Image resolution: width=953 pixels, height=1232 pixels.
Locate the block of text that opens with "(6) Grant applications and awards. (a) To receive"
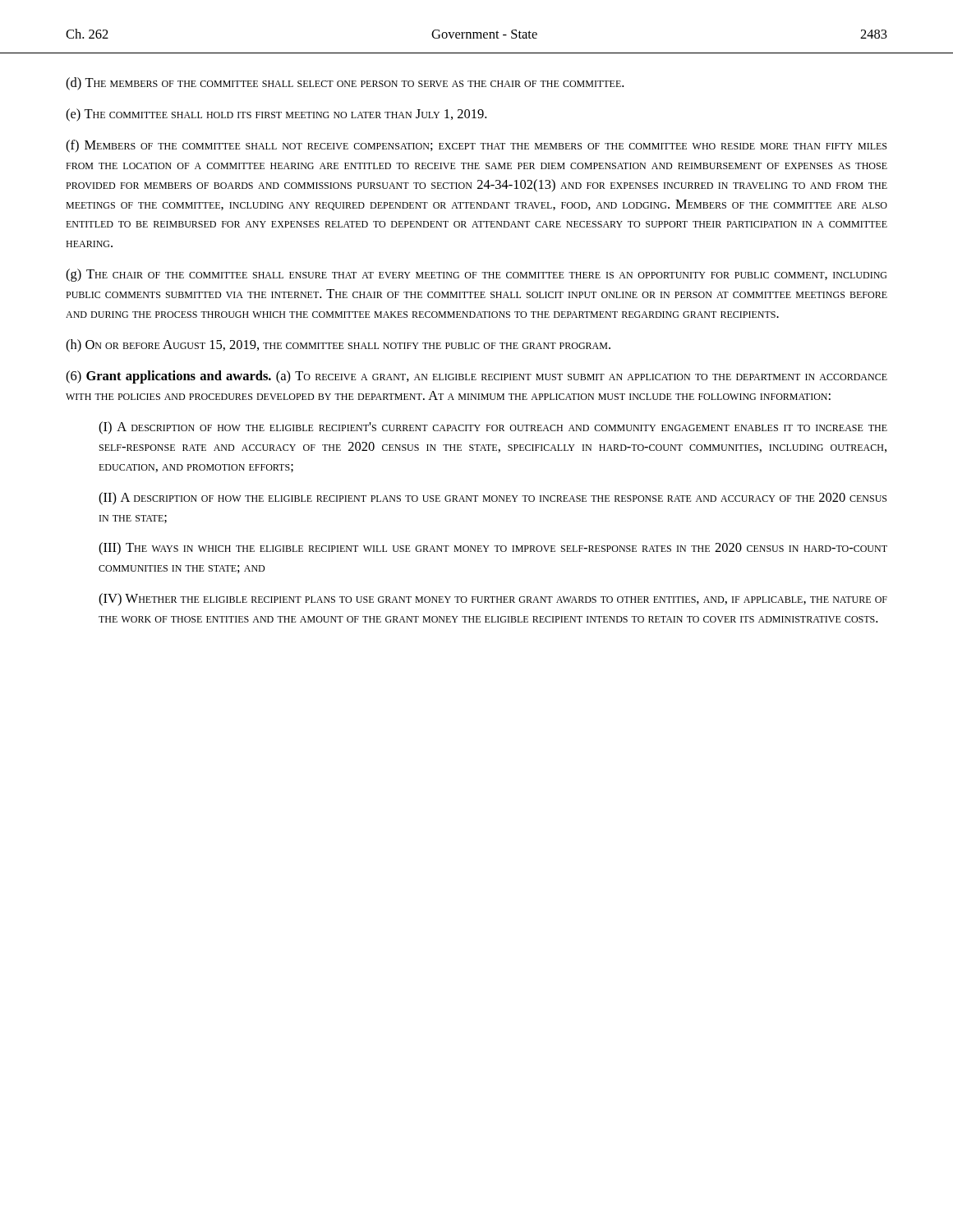(476, 386)
